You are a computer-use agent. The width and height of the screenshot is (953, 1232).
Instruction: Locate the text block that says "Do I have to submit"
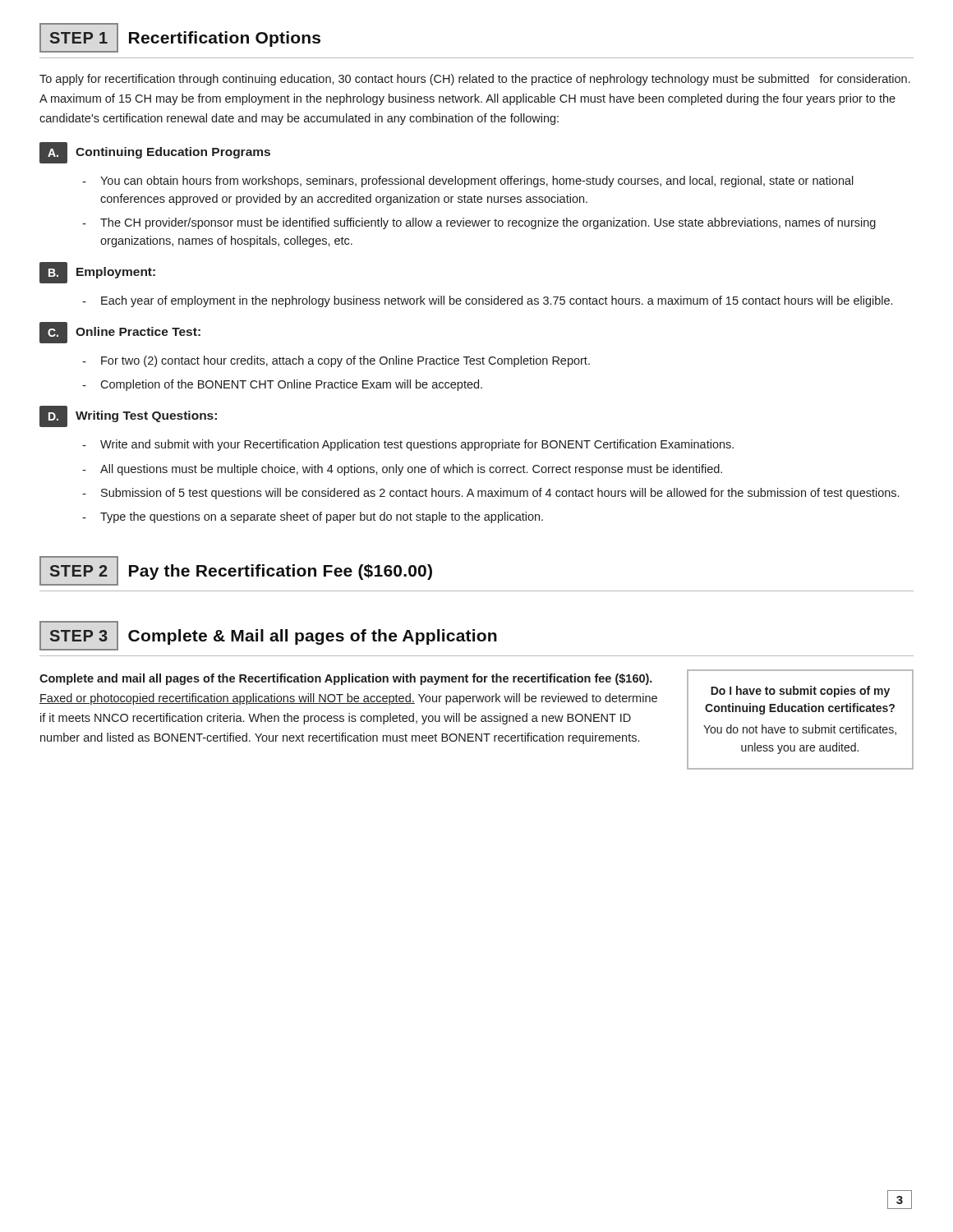800,718
